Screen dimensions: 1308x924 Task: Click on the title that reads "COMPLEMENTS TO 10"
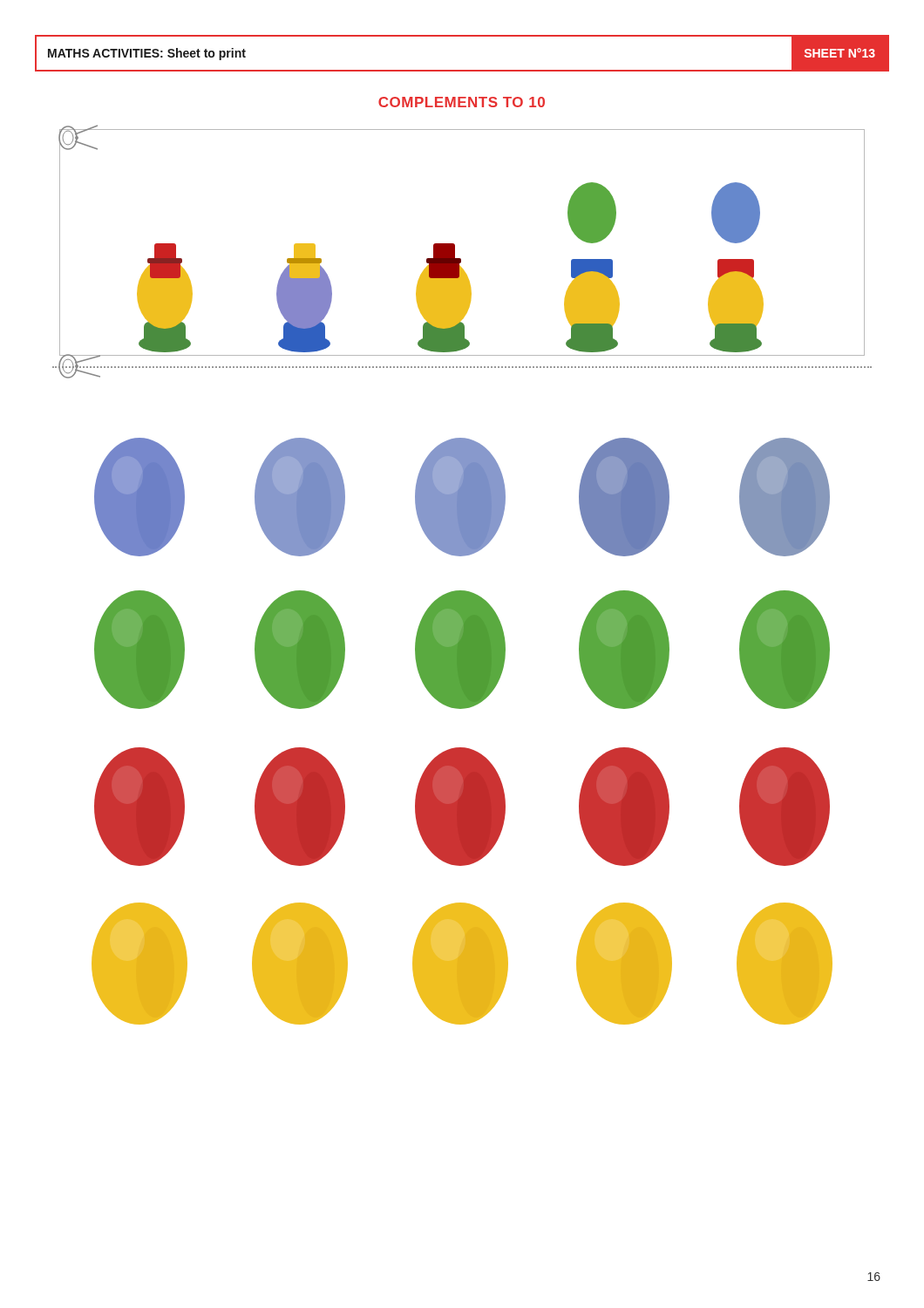tap(462, 102)
